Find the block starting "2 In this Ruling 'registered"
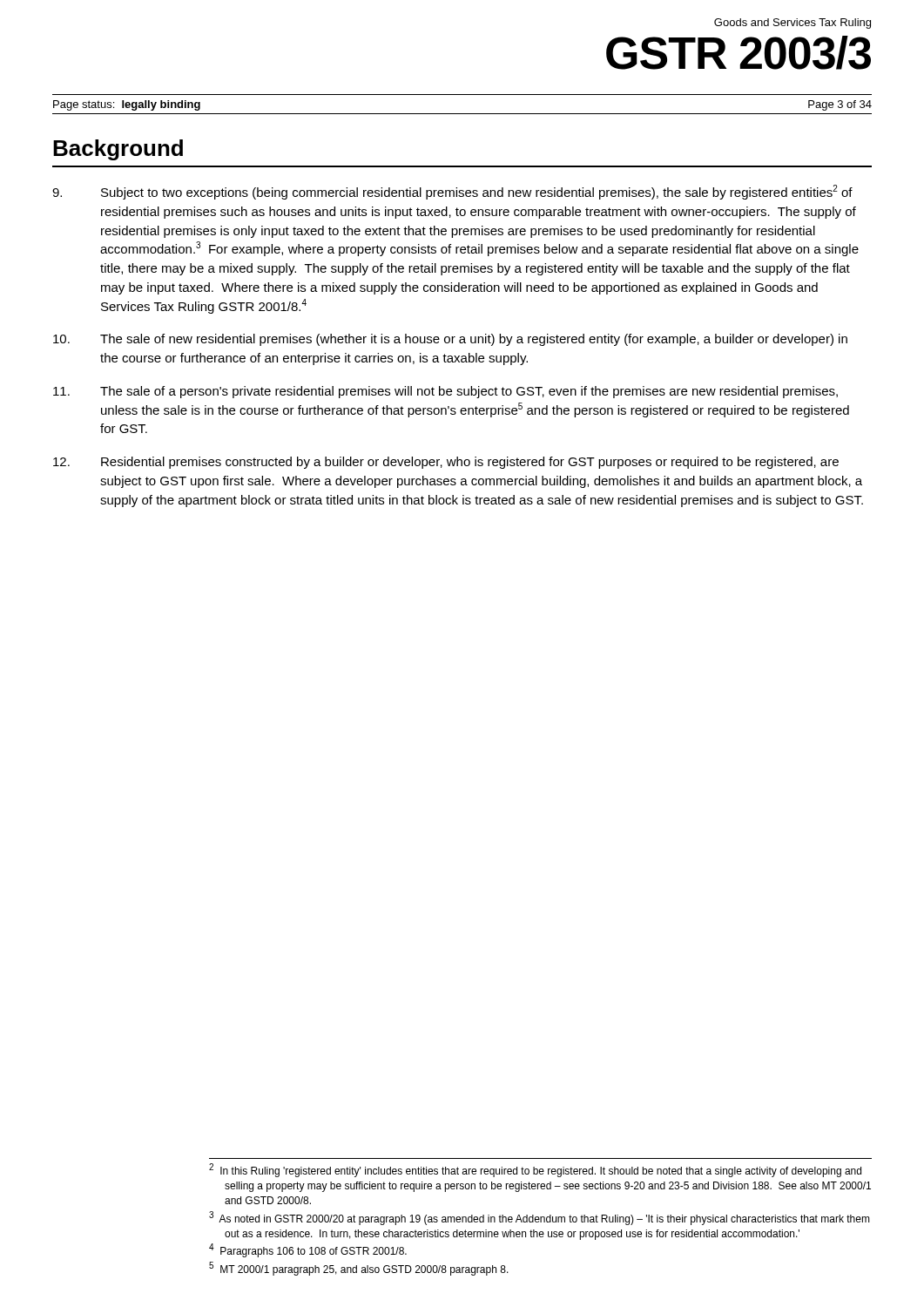924x1307 pixels. click(540, 1186)
